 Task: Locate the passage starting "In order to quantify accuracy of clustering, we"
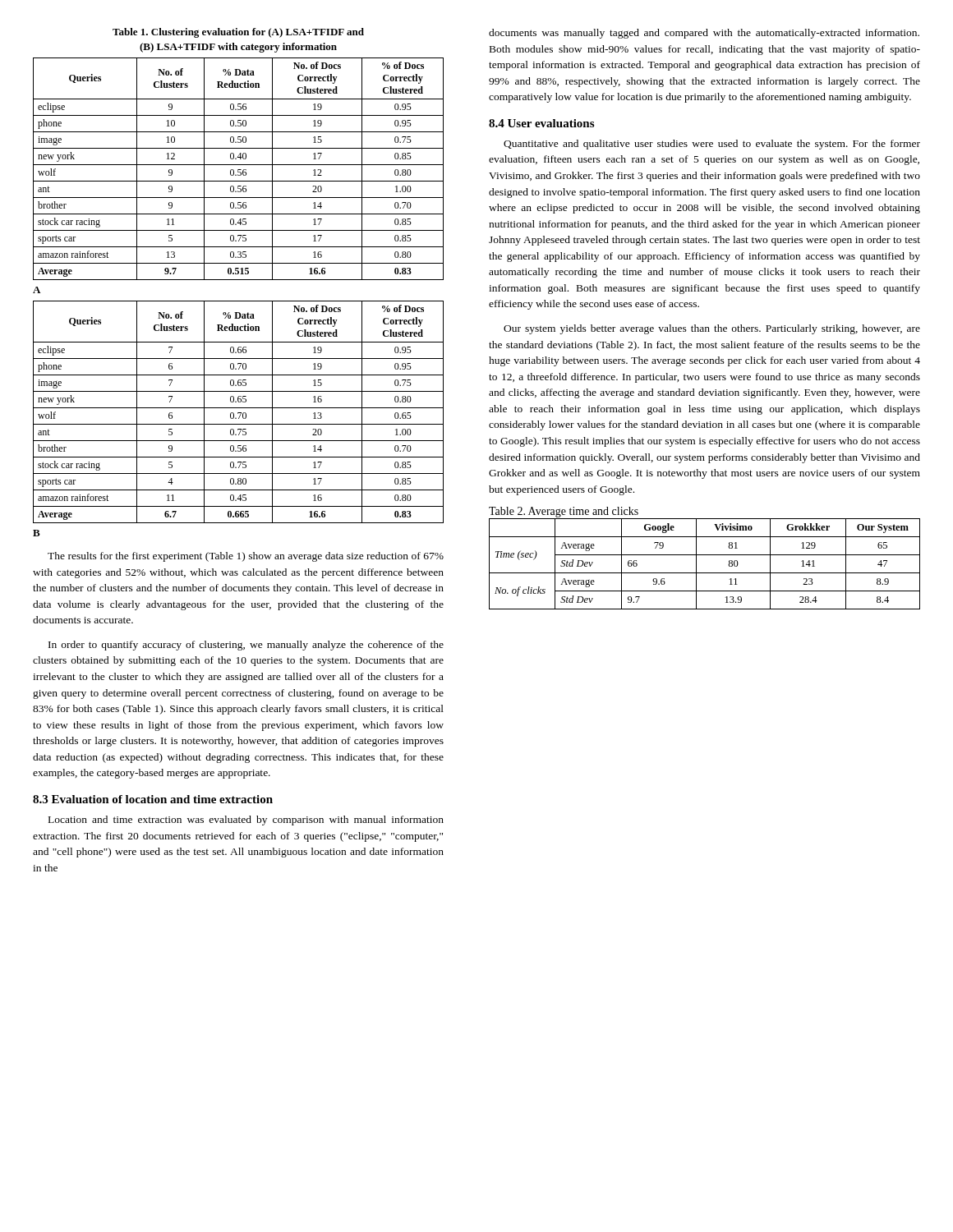pyautogui.click(x=238, y=709)
